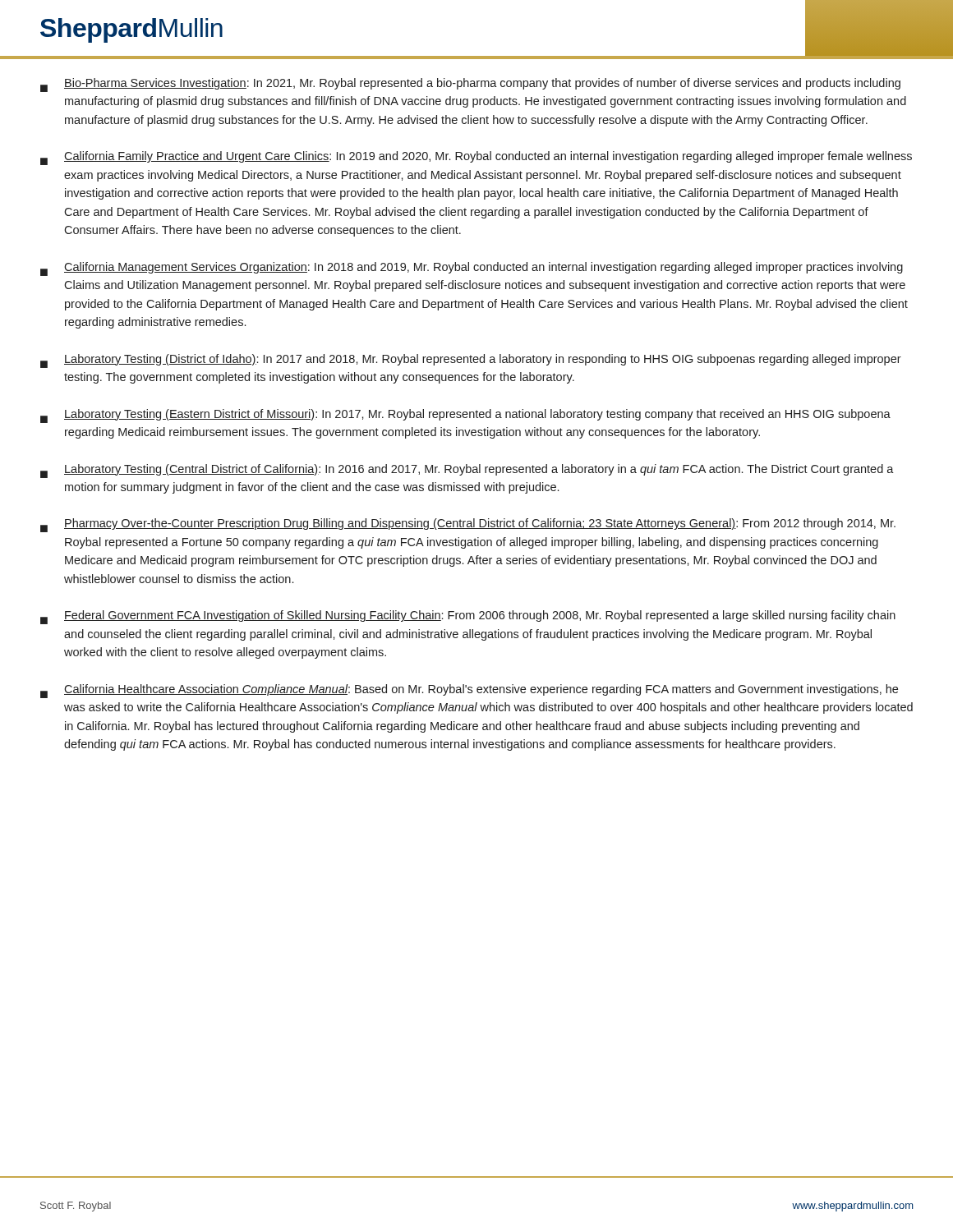Find the block on this page that starts "■ Laboratory Testing (Eastern District of Missouri):"
Image resolution: width=953 pixels, height=1232 pixels.
pos(476,423)
